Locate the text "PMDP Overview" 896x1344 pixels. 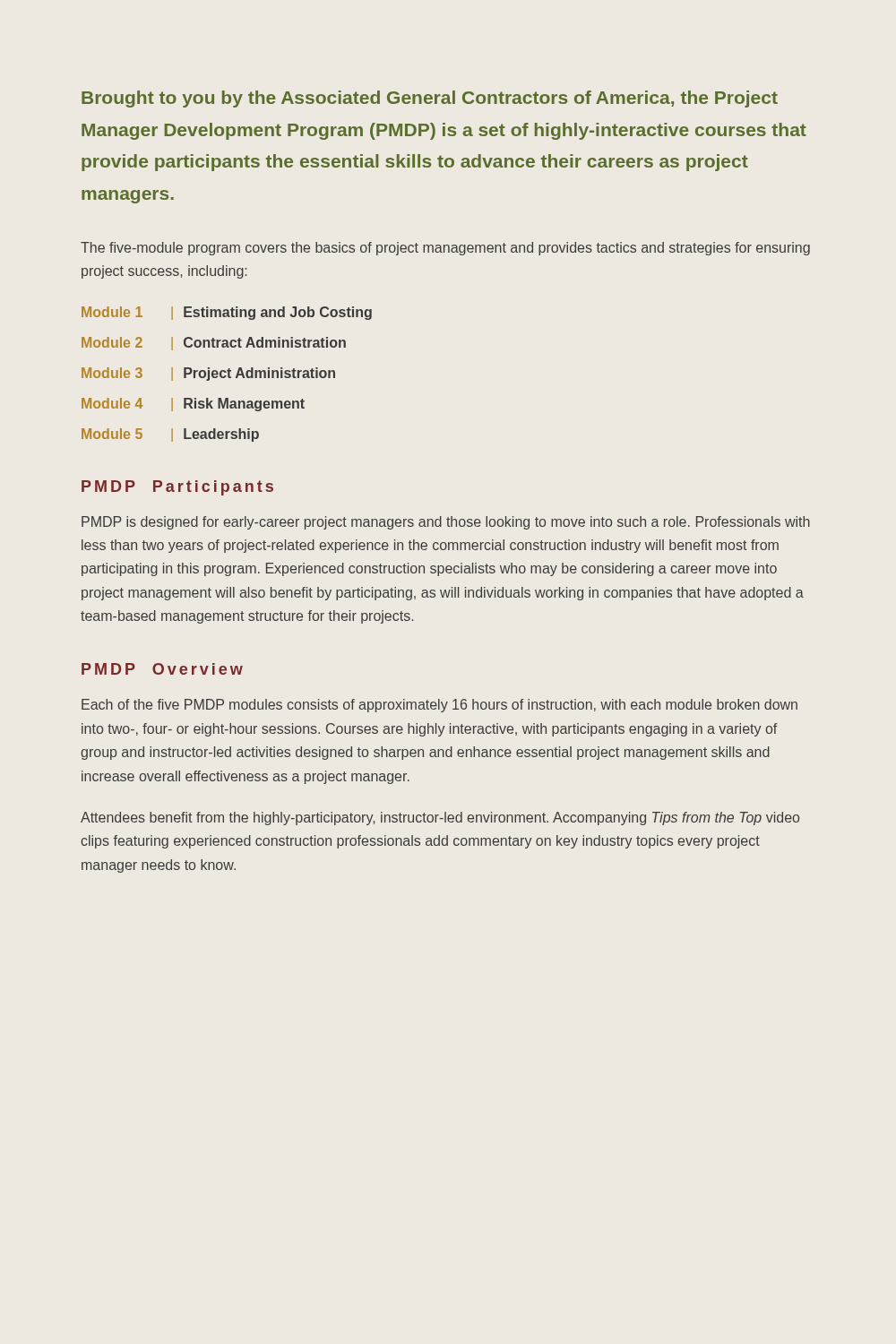tap(162, 669)
